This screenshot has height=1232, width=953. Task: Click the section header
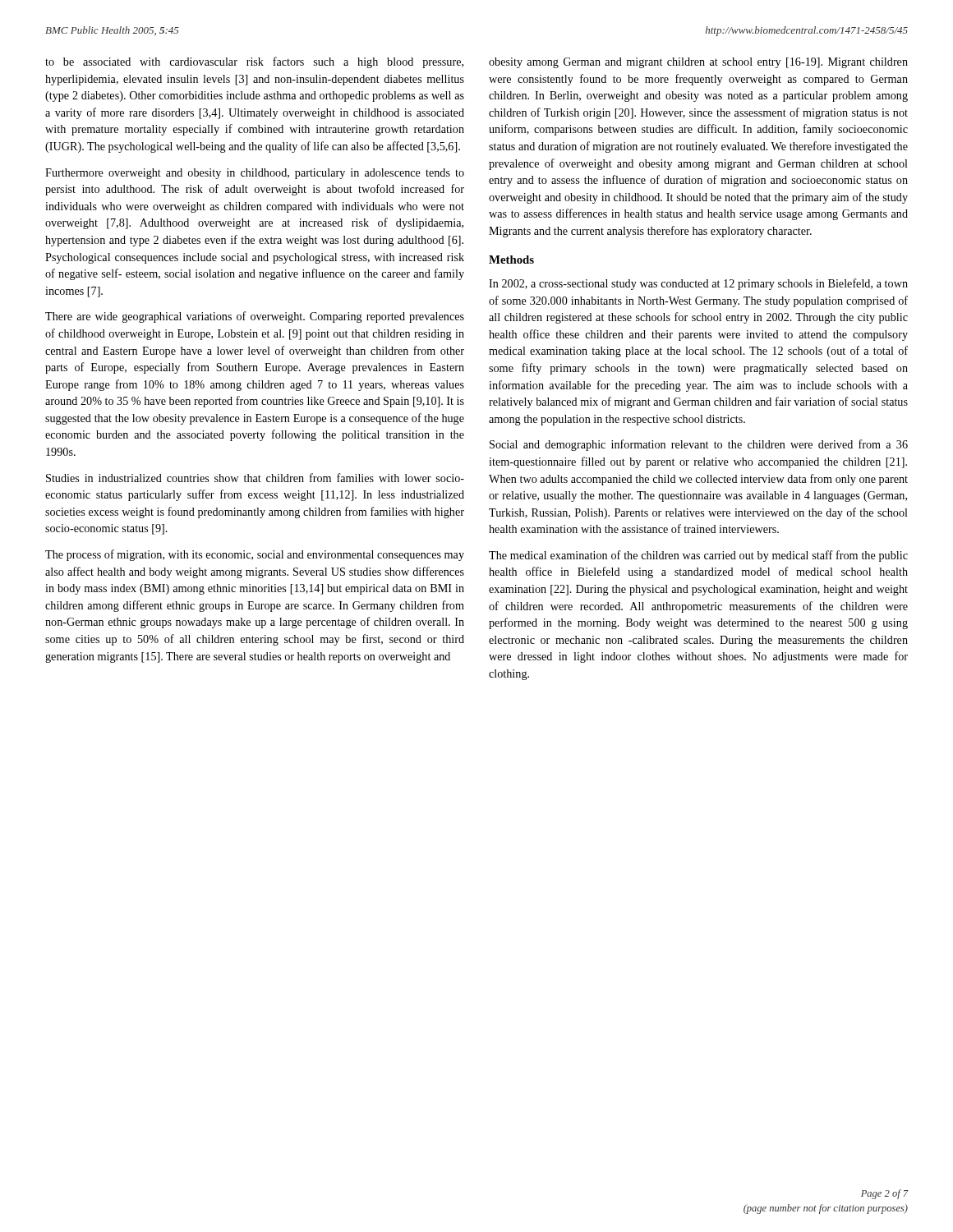coord(698,260)
